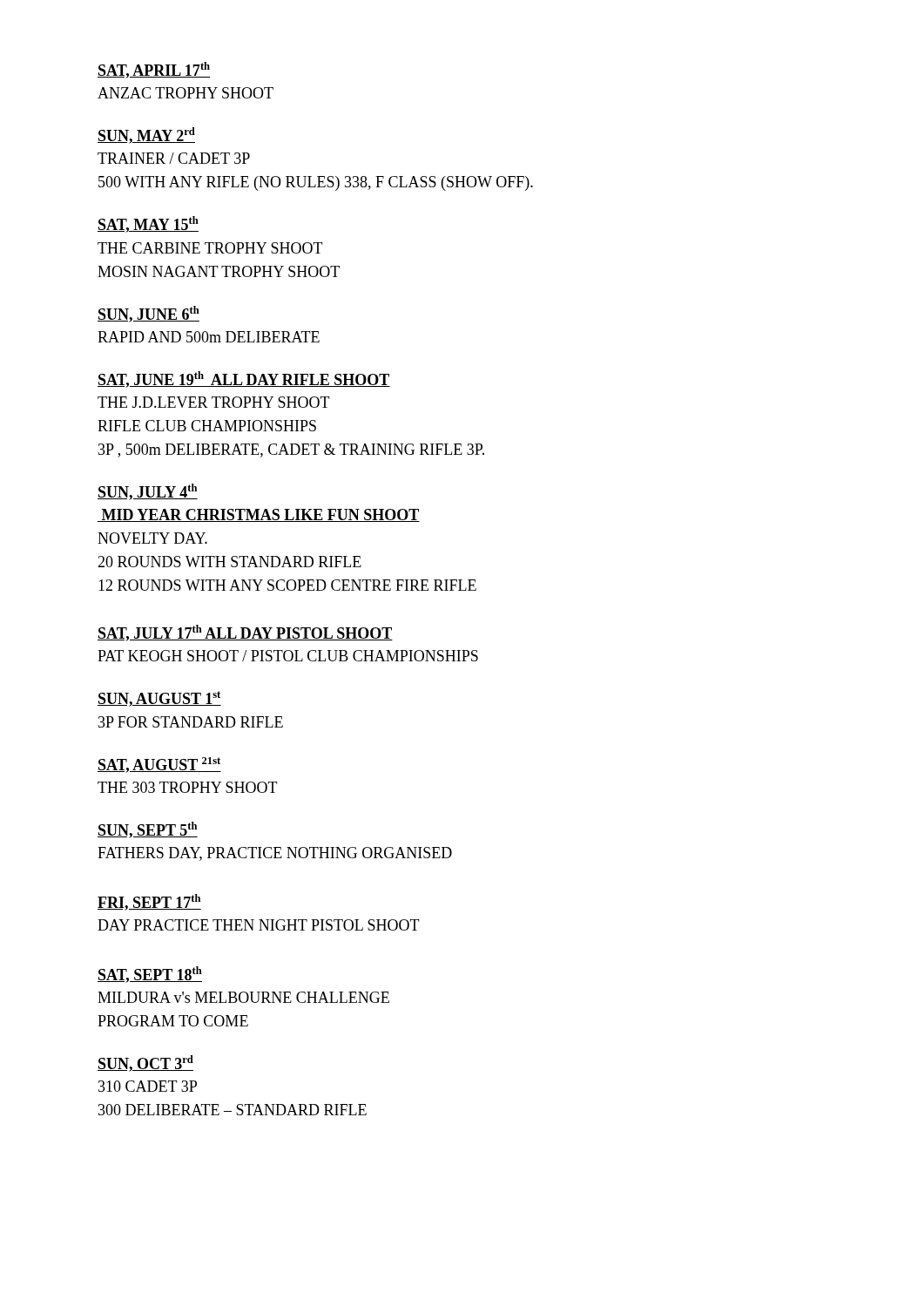This screenshot has width=924, height=1307.
Task: Click on the passage starting "SUN, JUNE 6th RAPID AND 500m DELIBERATE"
Action: pyautogui.click(x=148, y=314)
